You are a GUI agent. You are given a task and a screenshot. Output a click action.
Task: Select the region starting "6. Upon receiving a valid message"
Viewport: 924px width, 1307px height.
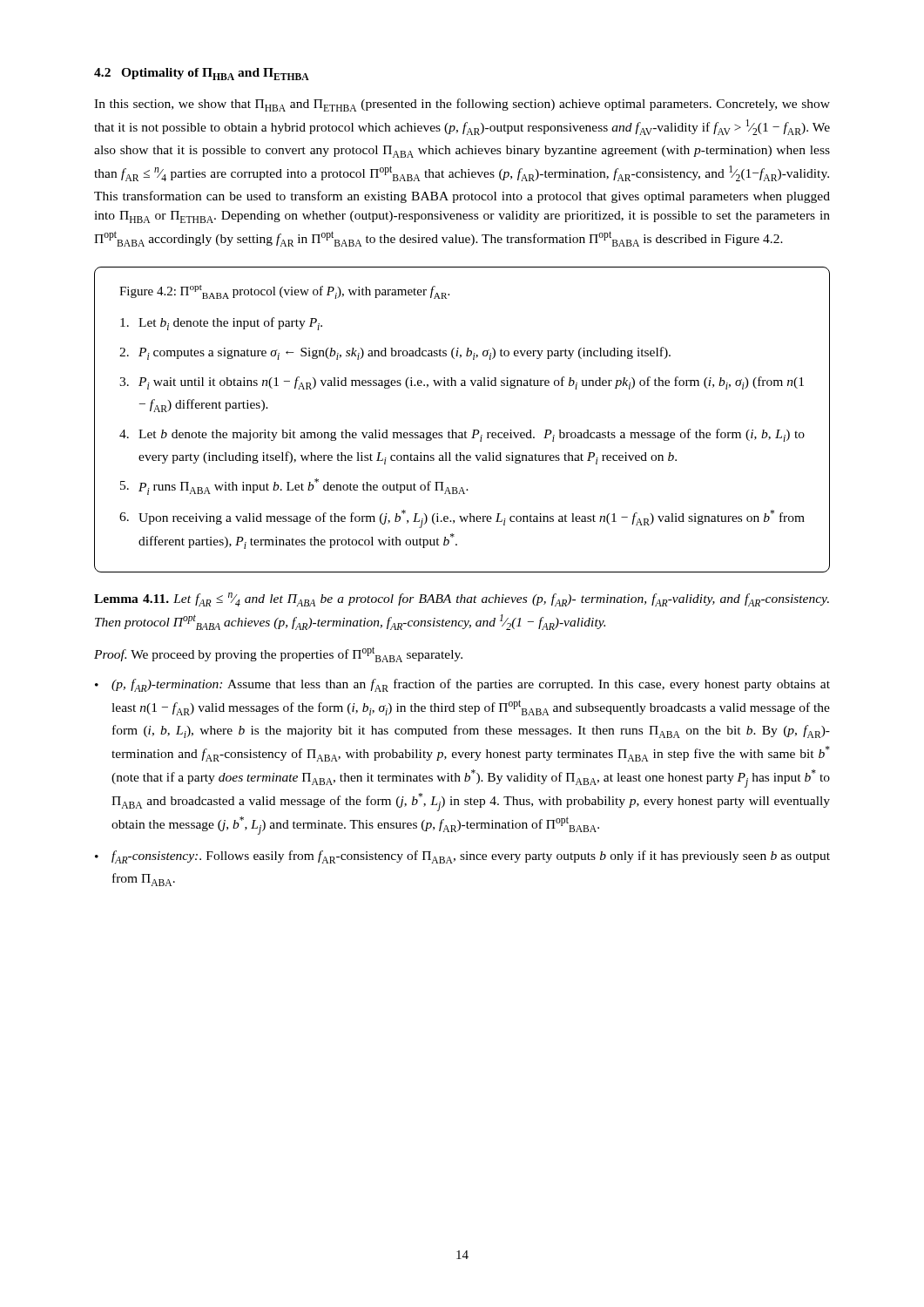(x=462, y=530)
